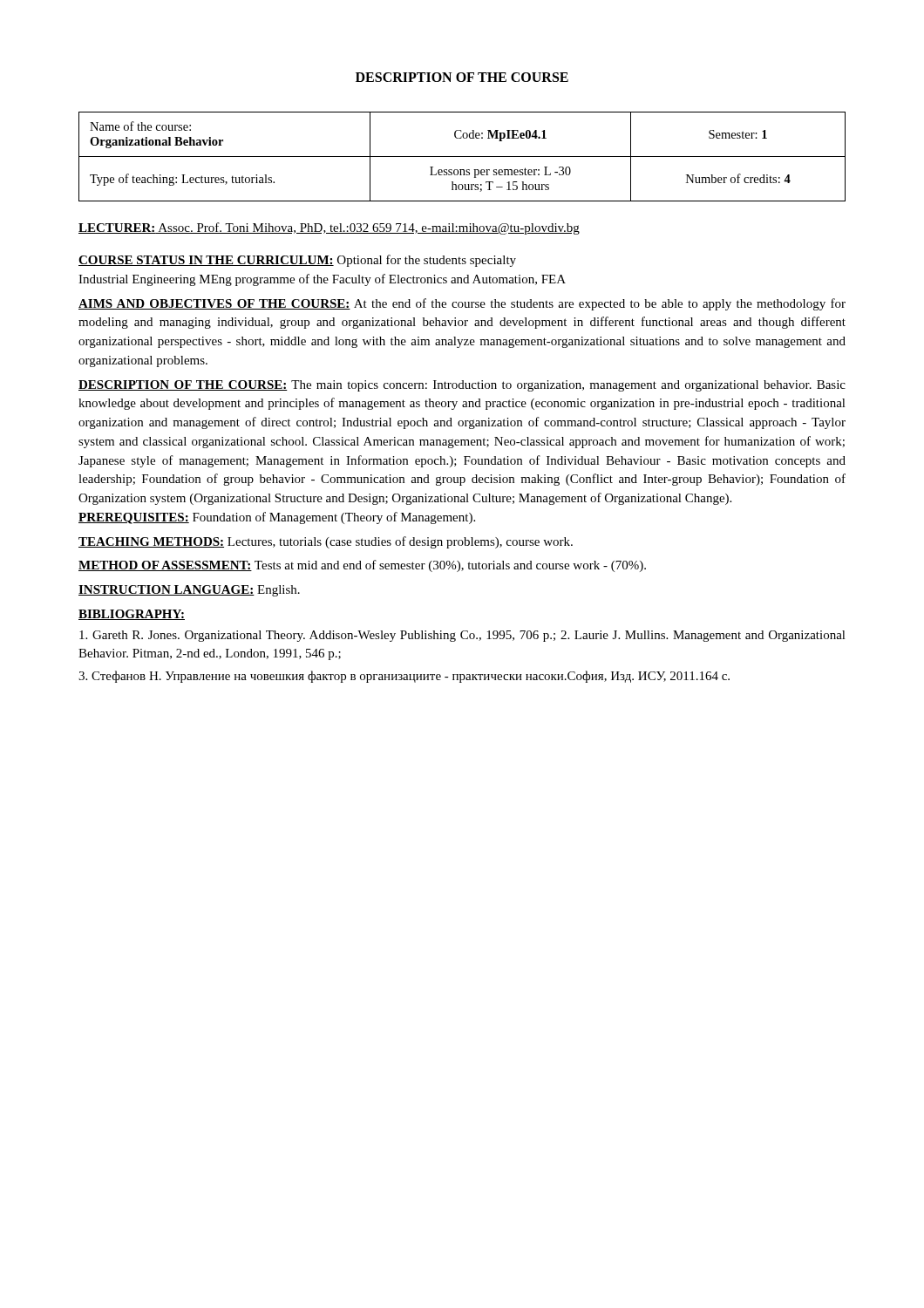Viewport: 924px width, 1308px height.
Task: Locate the text block with the text "COURSE STATUS IN THE"
Action: pyautogui.click(x=322, y=269)
